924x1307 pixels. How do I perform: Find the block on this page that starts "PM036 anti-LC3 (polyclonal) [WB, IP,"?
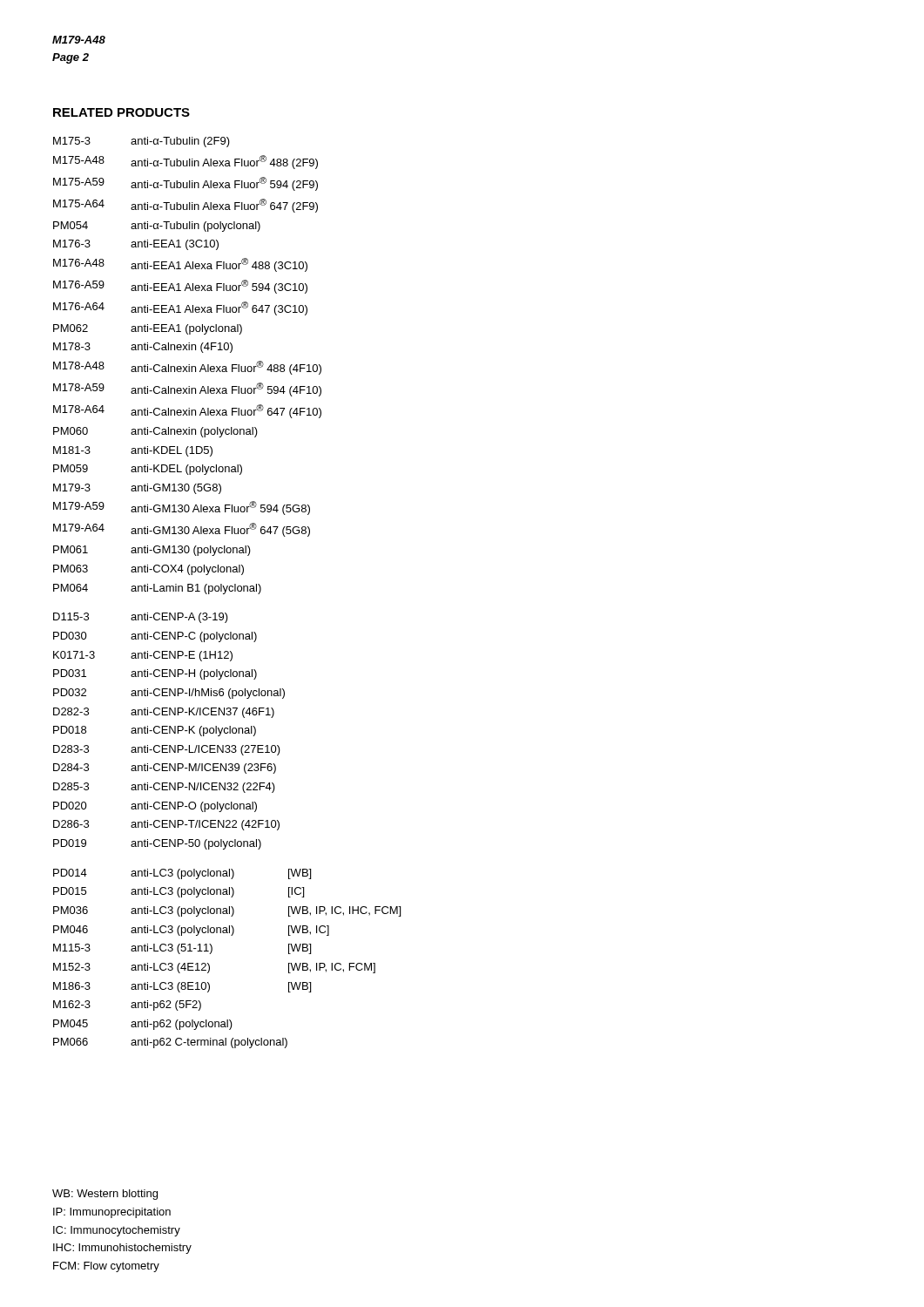click(340, 911)
